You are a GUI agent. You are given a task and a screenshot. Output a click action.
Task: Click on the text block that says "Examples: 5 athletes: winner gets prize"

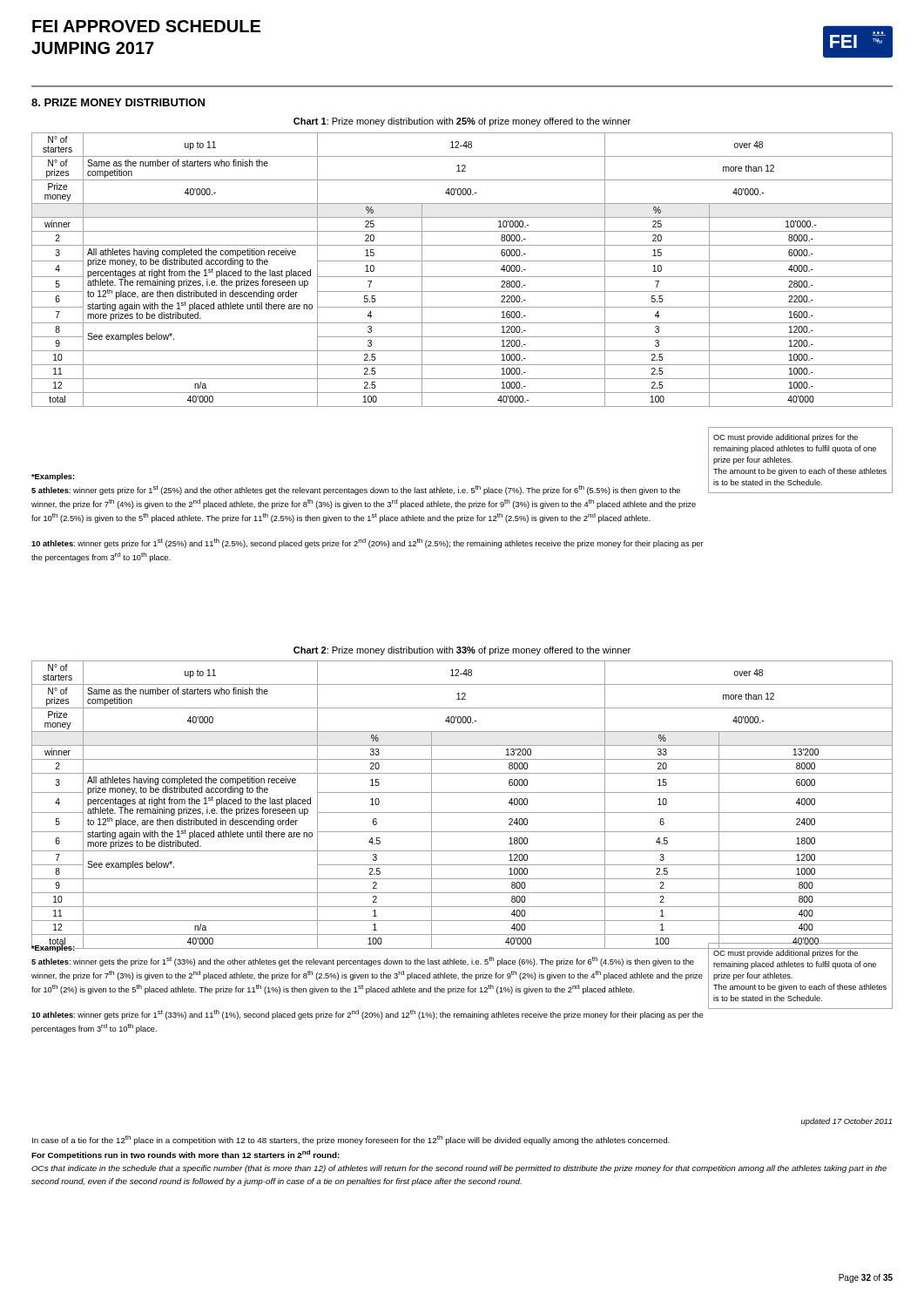pyautogui.click(x=367, y=517)
